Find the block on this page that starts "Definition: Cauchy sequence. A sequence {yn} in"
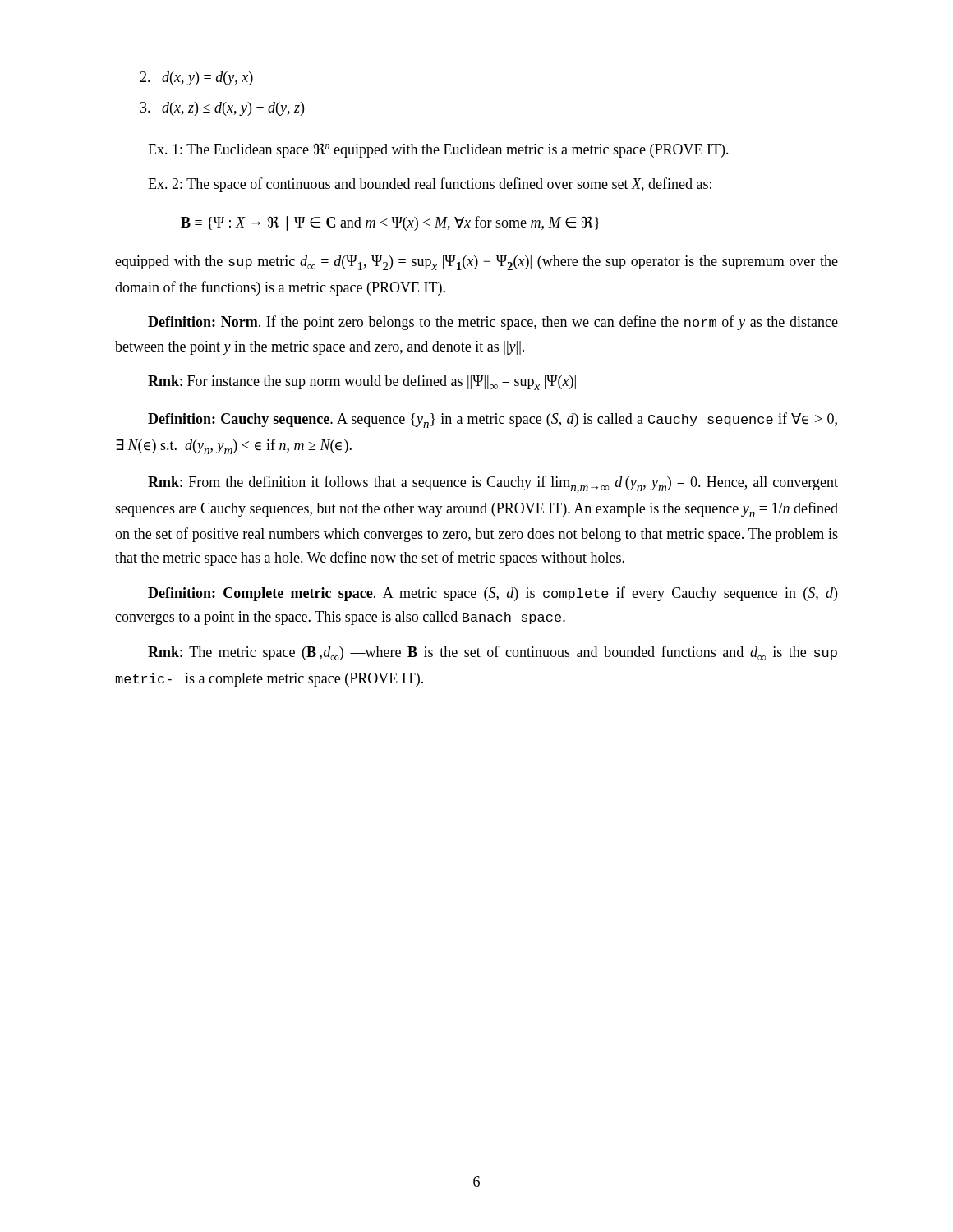This screenshot has width=953, height=1232. pyautogui.click(x=476, y=433)
